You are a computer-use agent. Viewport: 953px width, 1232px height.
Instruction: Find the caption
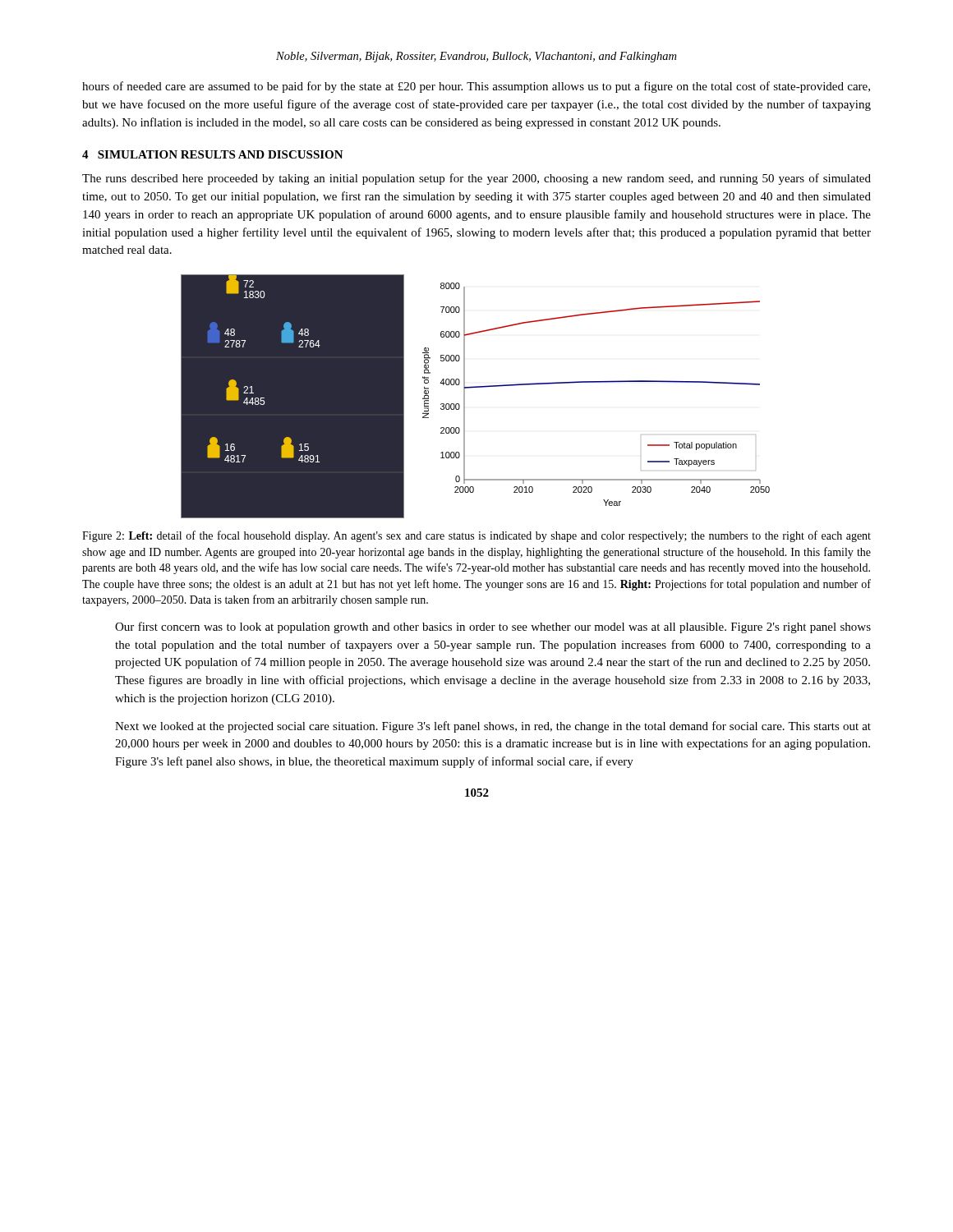476,568
